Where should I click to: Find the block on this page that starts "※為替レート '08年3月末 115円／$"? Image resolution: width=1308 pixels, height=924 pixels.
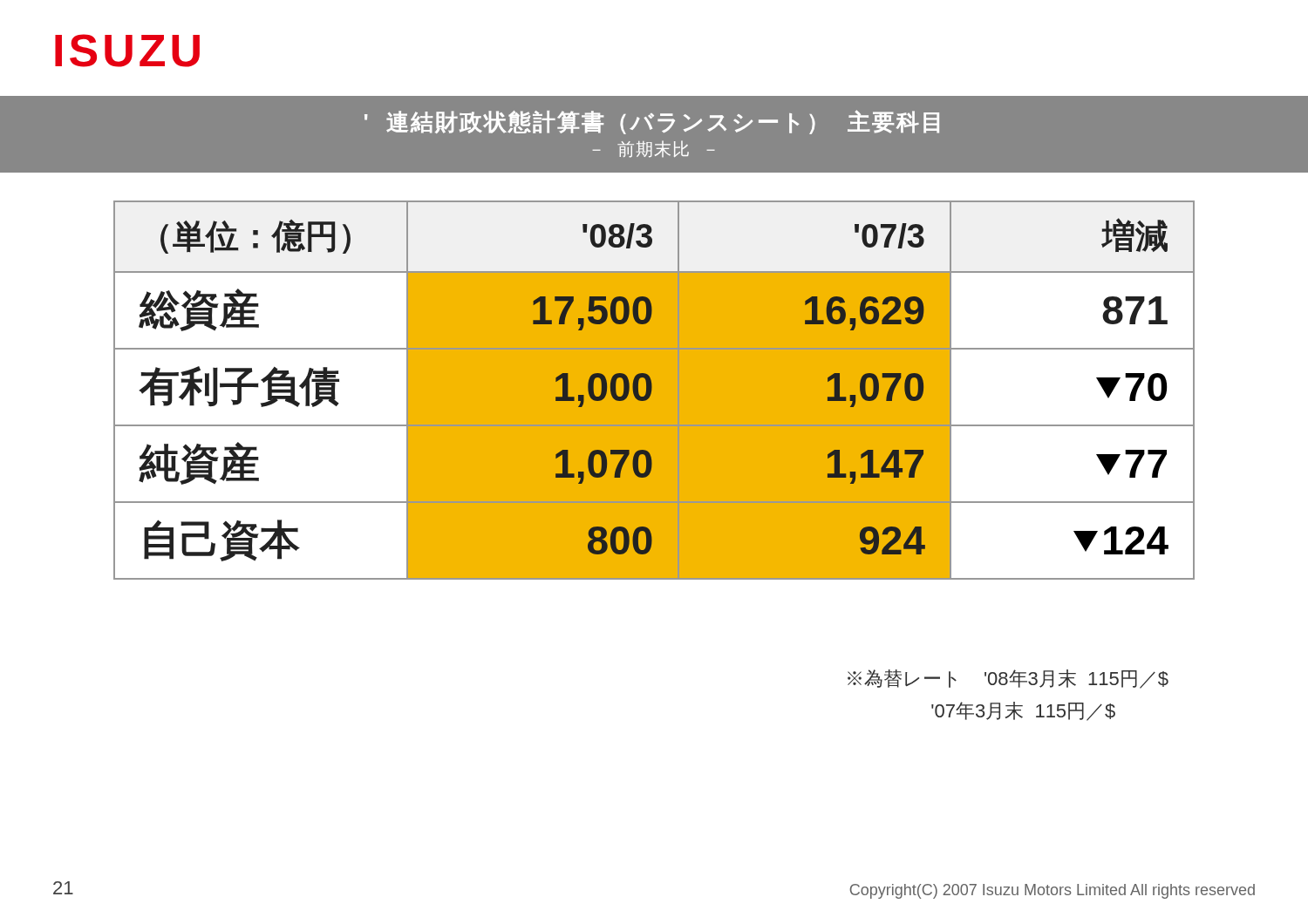1007,695
